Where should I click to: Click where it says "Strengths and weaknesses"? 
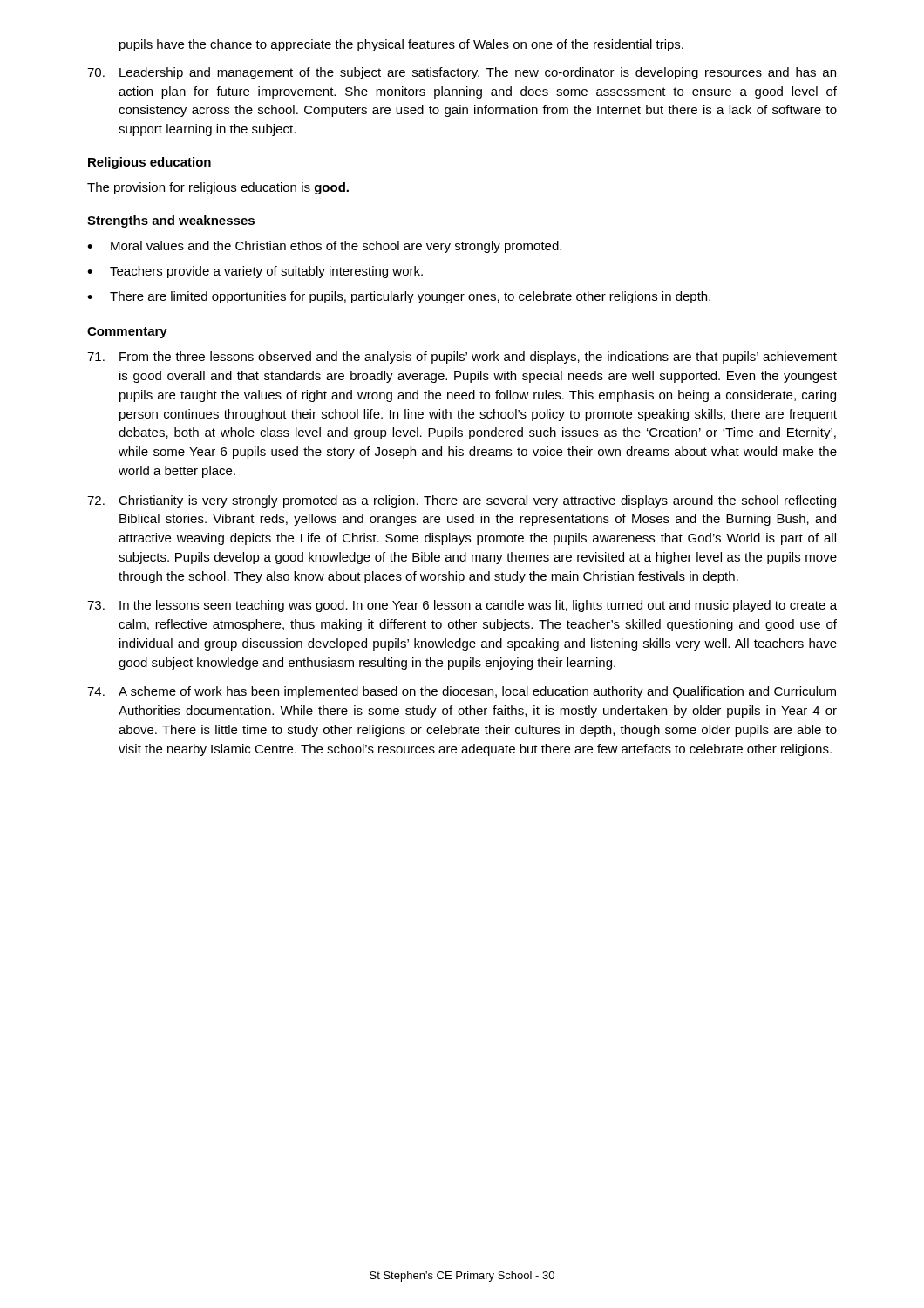click(171, 221)
